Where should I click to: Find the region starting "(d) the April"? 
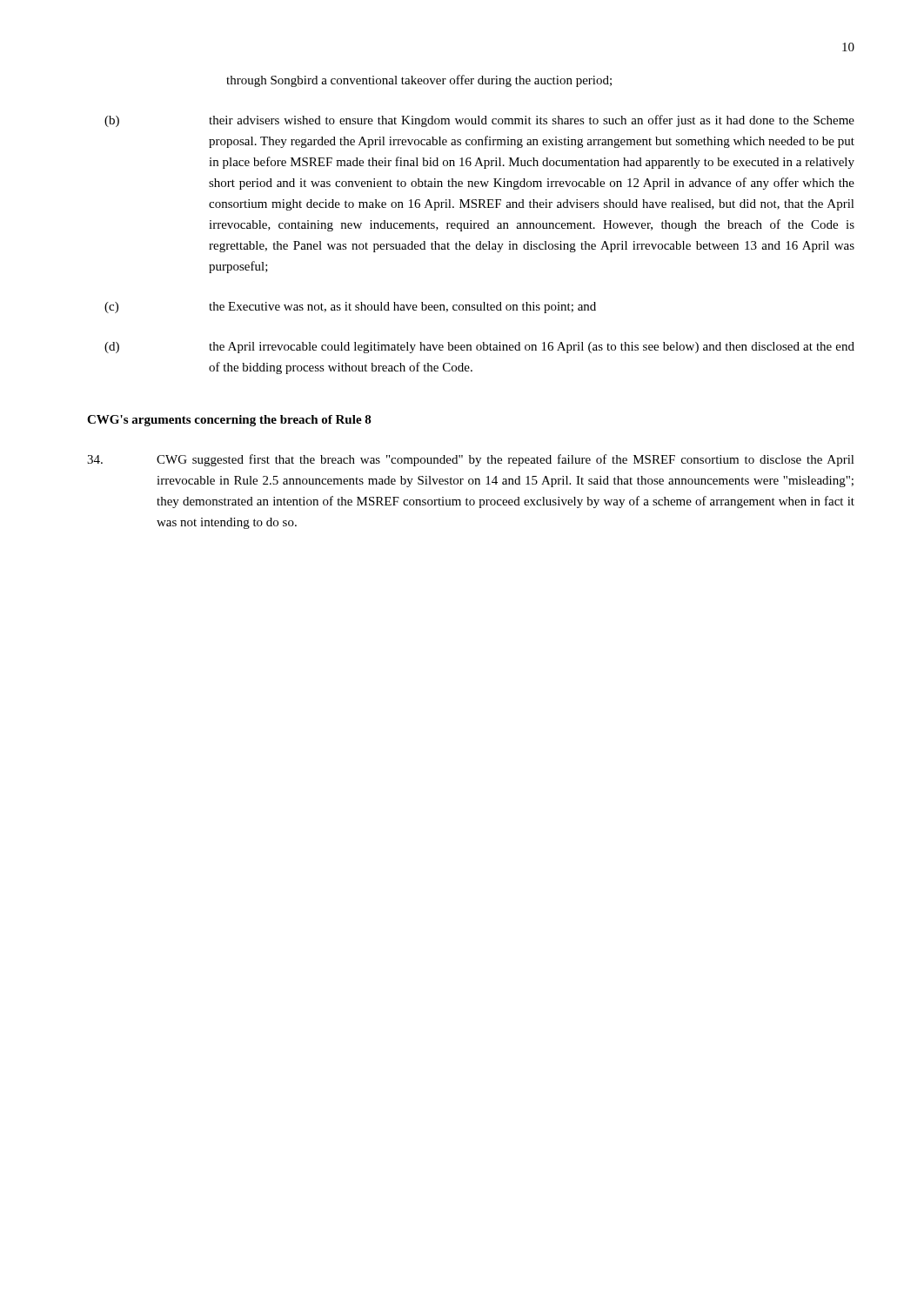[471, 357]
